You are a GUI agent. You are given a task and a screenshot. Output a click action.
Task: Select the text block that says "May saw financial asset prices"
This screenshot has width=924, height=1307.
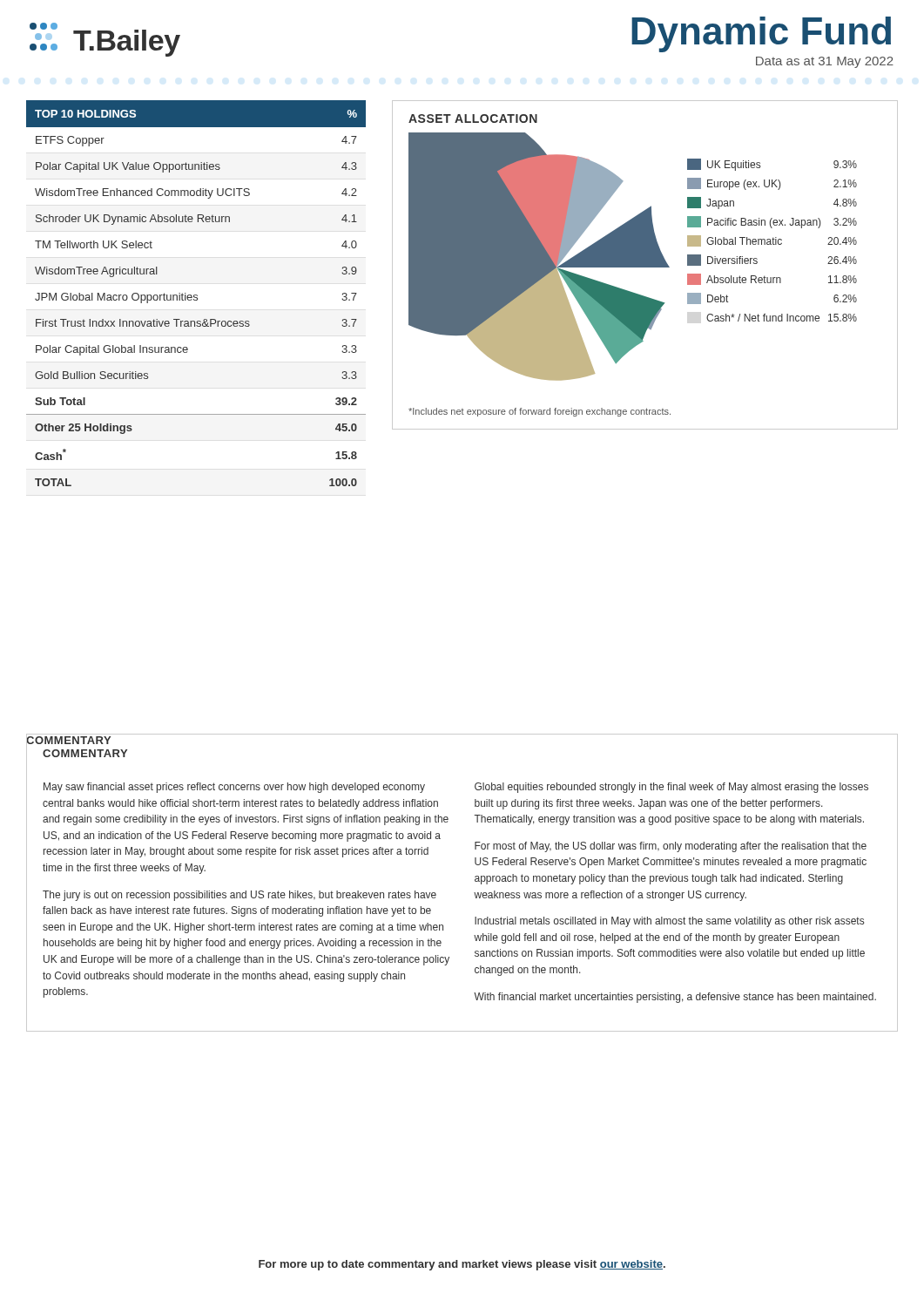[x=246, y=889]
